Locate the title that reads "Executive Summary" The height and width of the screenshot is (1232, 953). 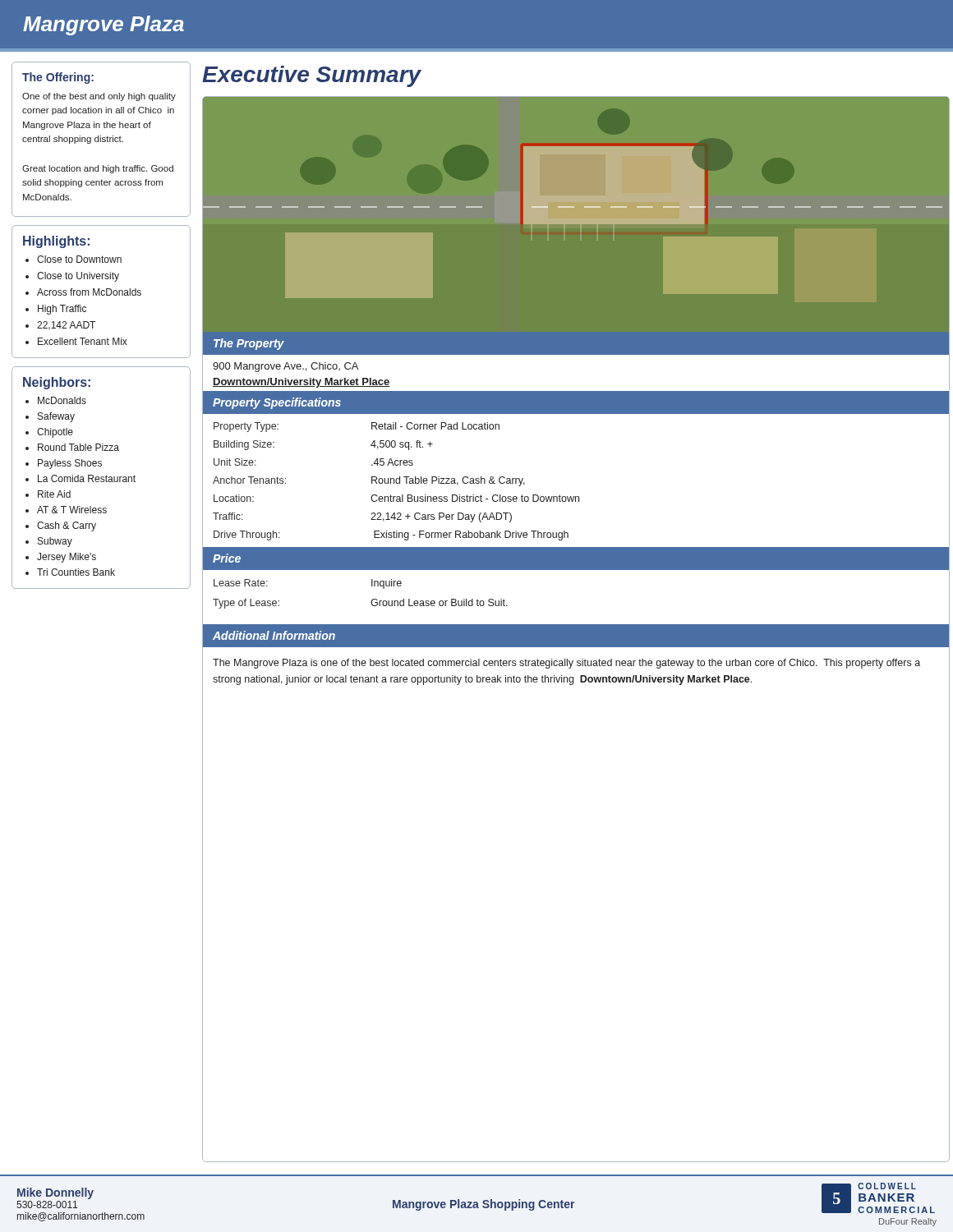tap(311, 74)
